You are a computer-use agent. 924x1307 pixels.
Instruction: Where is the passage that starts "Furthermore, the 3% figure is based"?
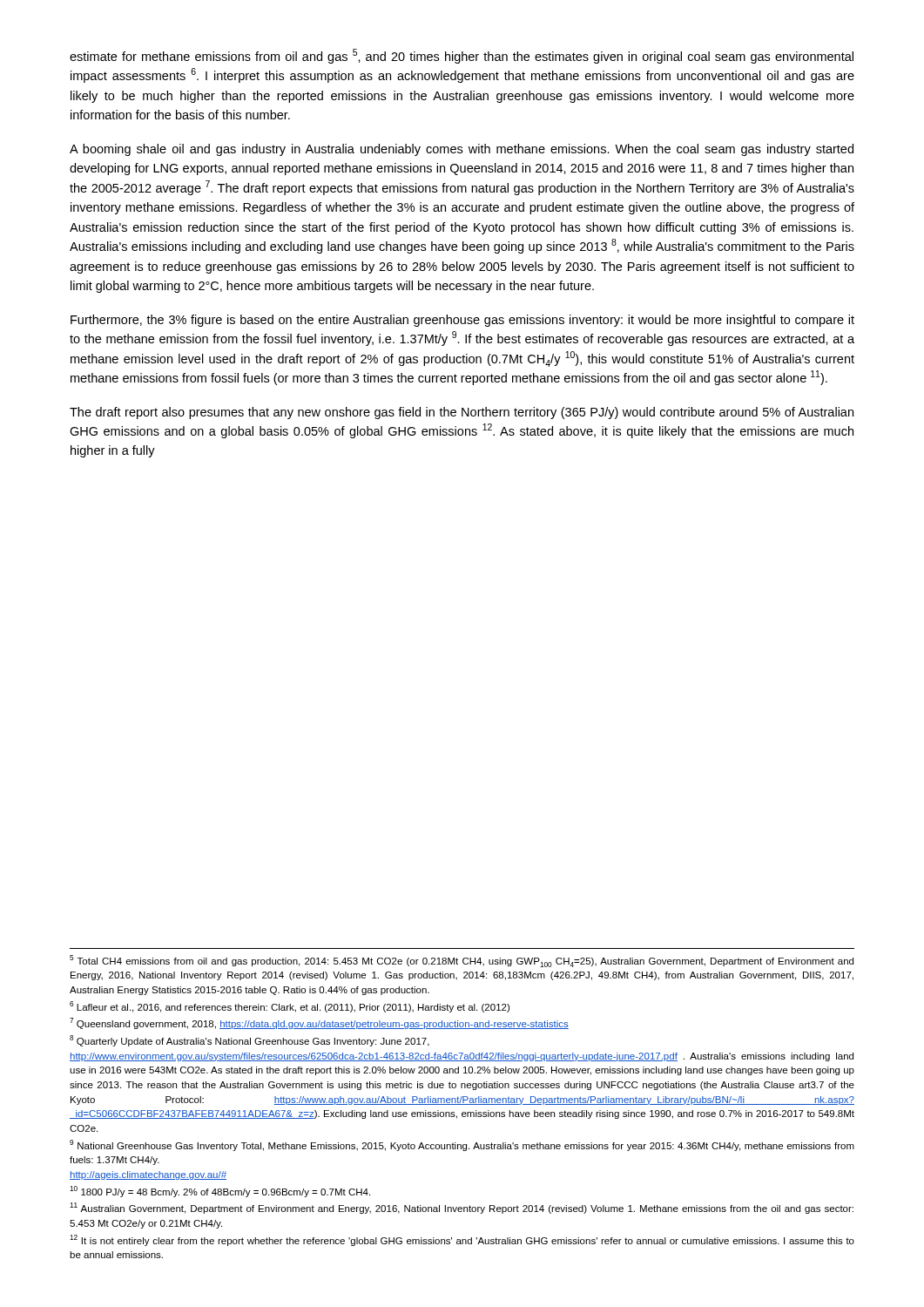point(462,349)
